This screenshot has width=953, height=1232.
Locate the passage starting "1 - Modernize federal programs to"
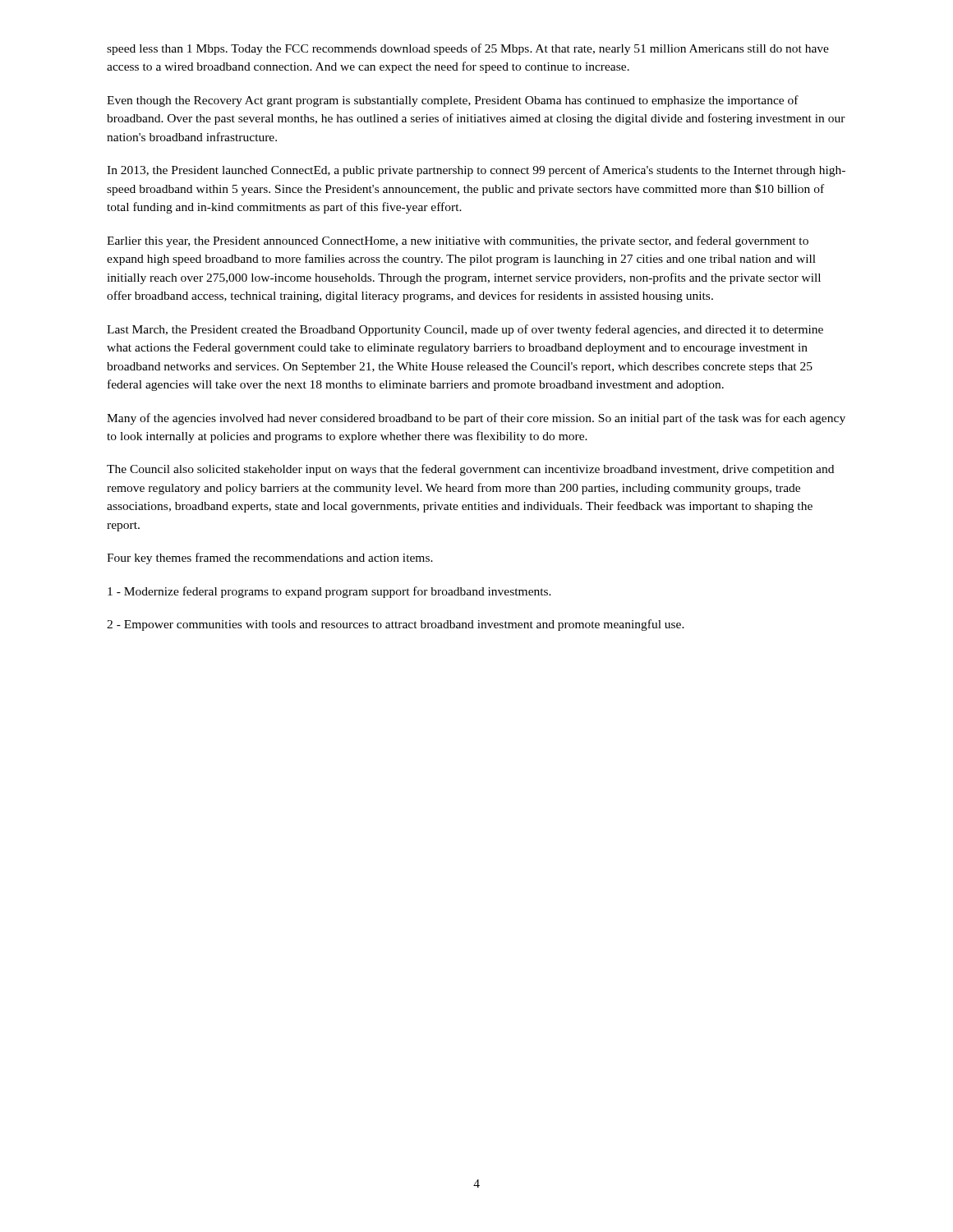click(x=329, y=591)
